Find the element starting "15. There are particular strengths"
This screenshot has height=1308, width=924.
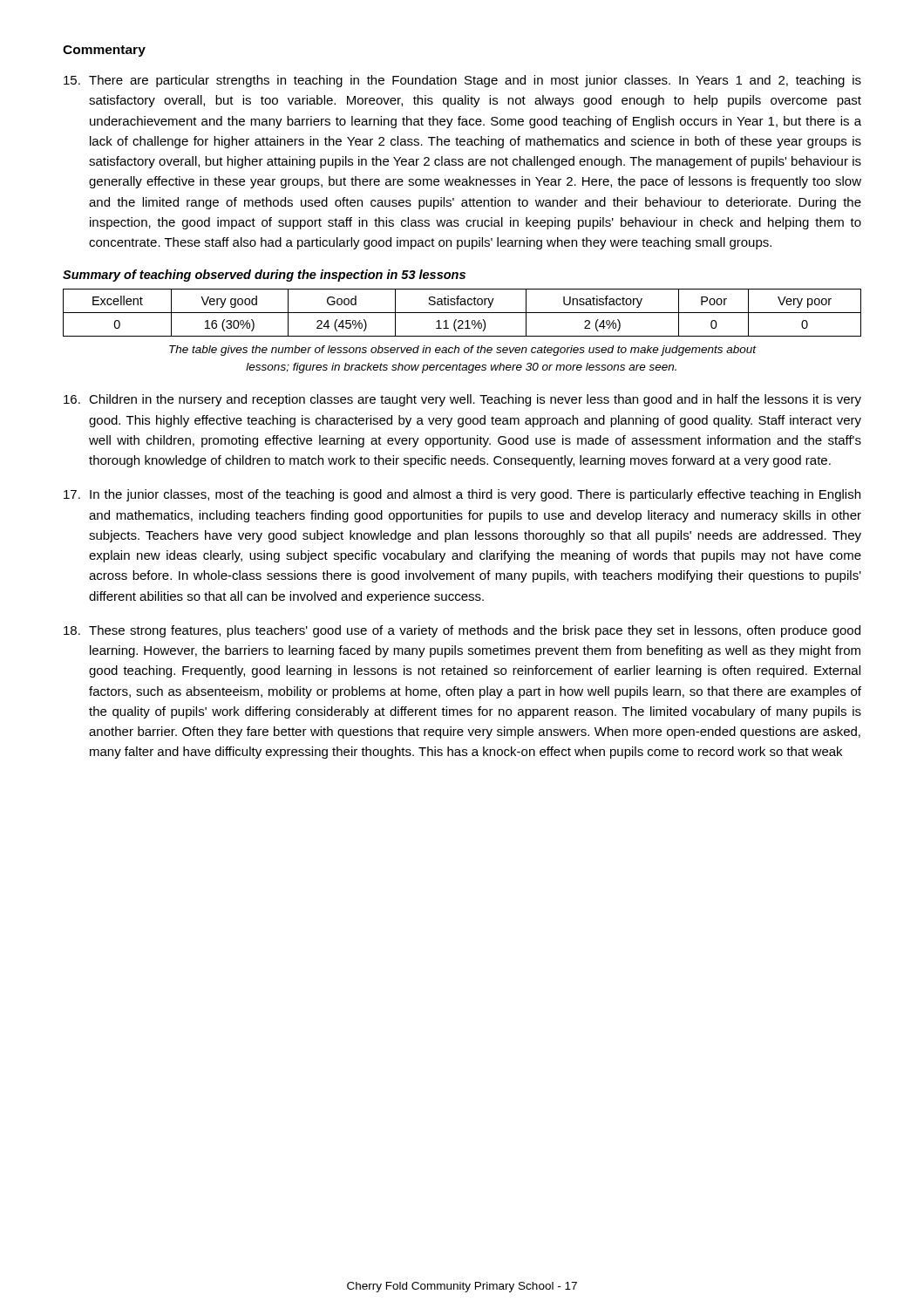coord(462,161)
